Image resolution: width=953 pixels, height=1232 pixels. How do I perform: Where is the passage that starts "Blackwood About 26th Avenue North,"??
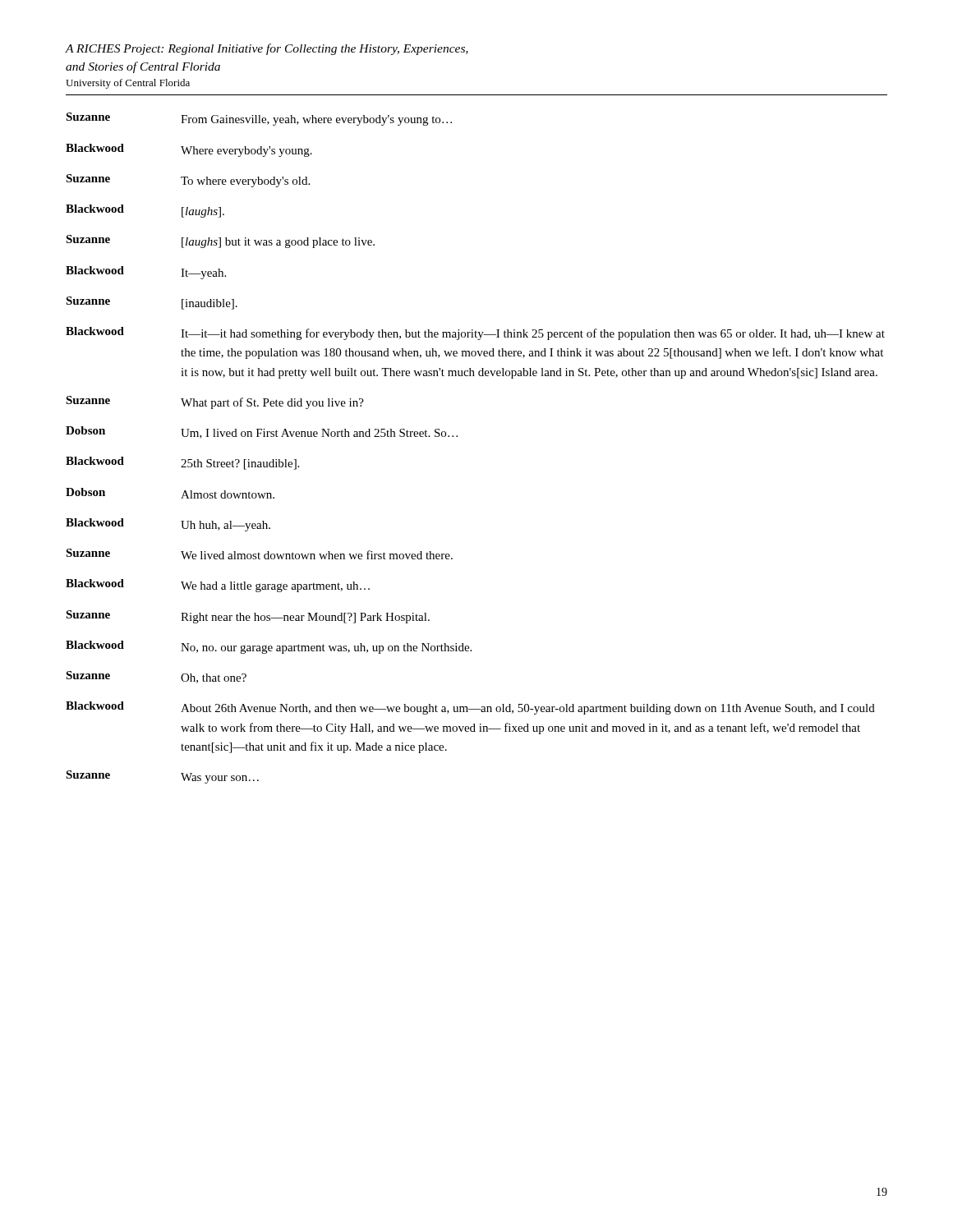pyautogui.click(x=476, y=728)
